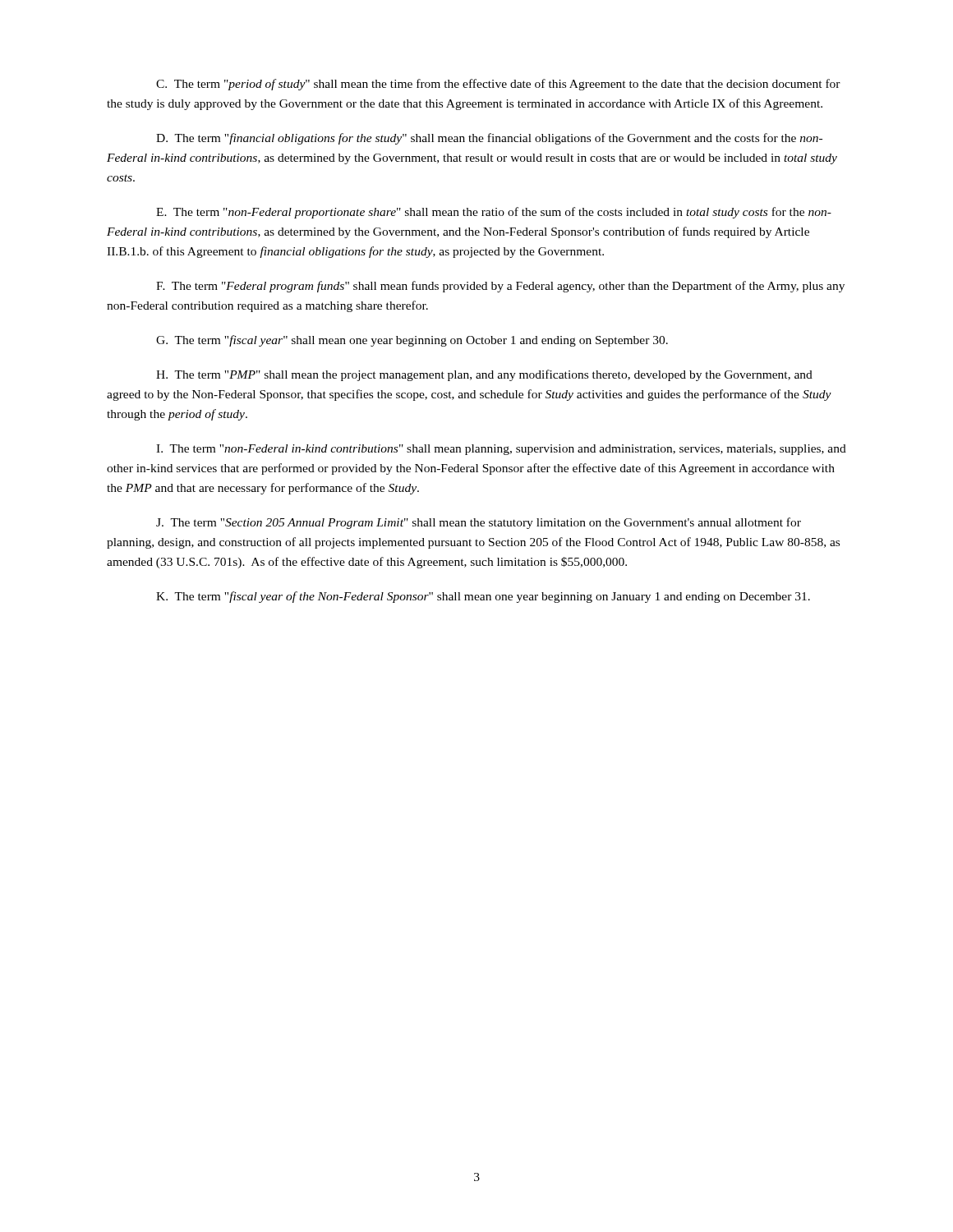Locate the block starting "J. The term "Section 205 Annual"
The height and width of the screenshot is (1232, 953).
[474, 542]
